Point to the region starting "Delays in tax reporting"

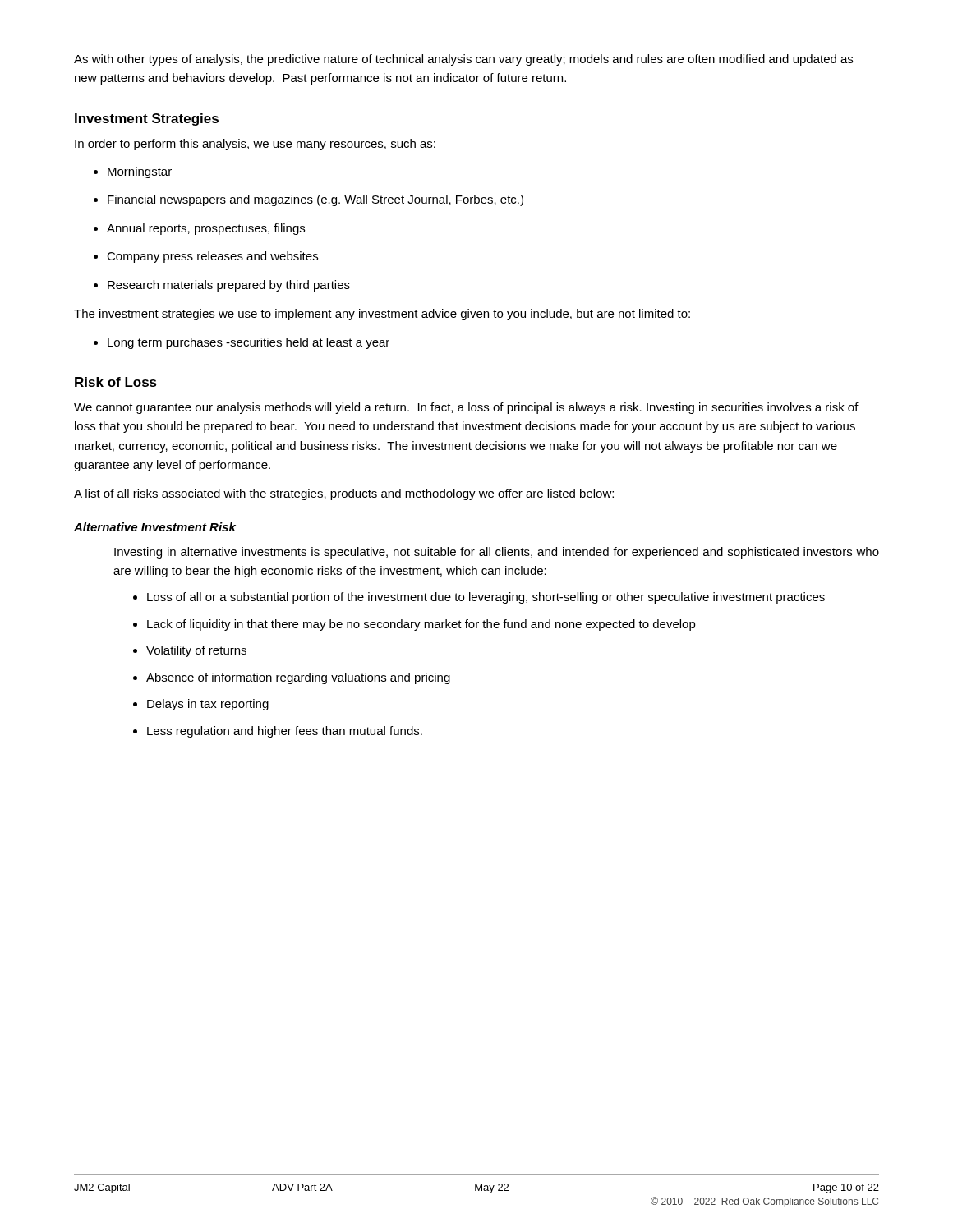[201, 705]
